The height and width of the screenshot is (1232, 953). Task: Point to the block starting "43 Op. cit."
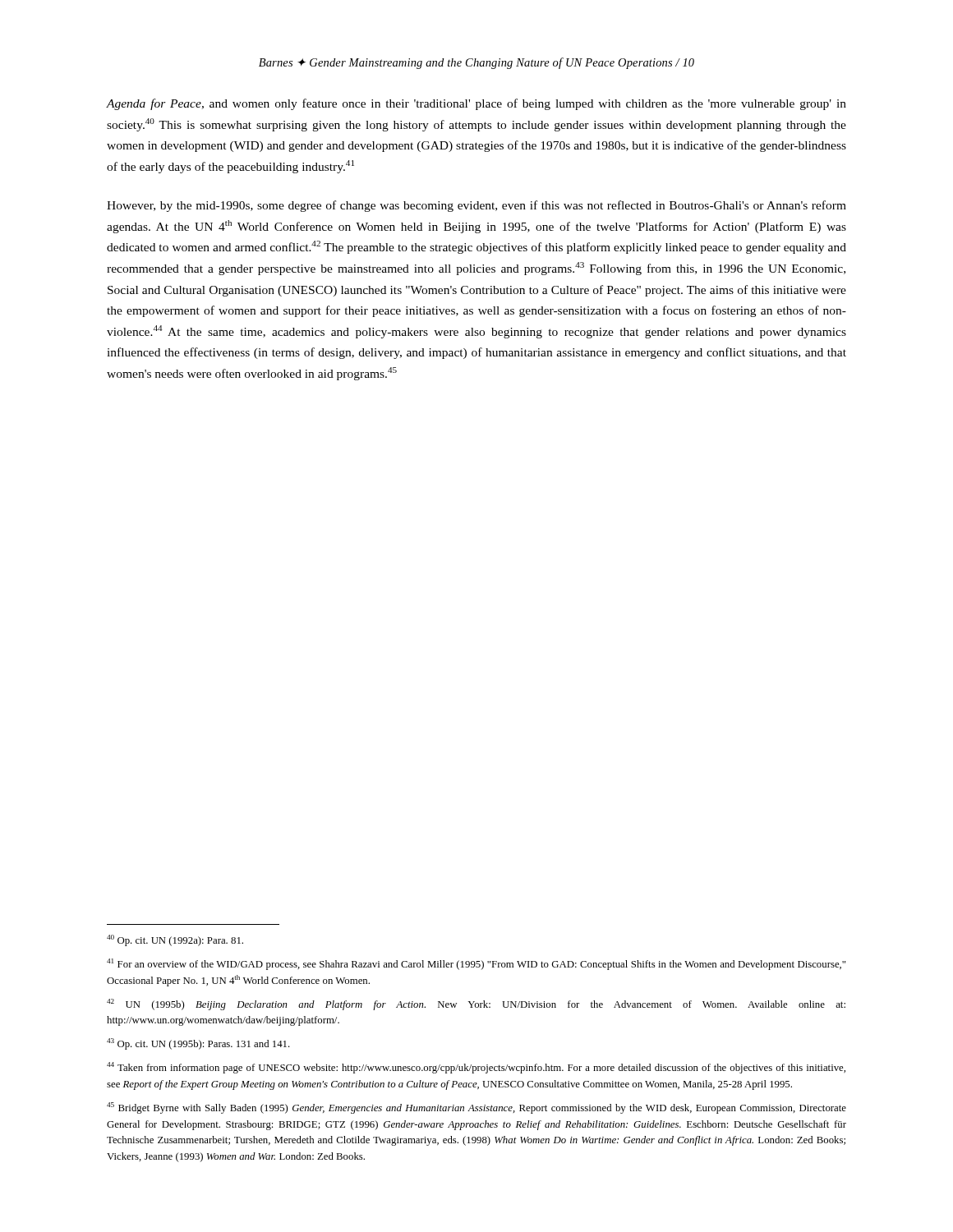click(199, 1043)
